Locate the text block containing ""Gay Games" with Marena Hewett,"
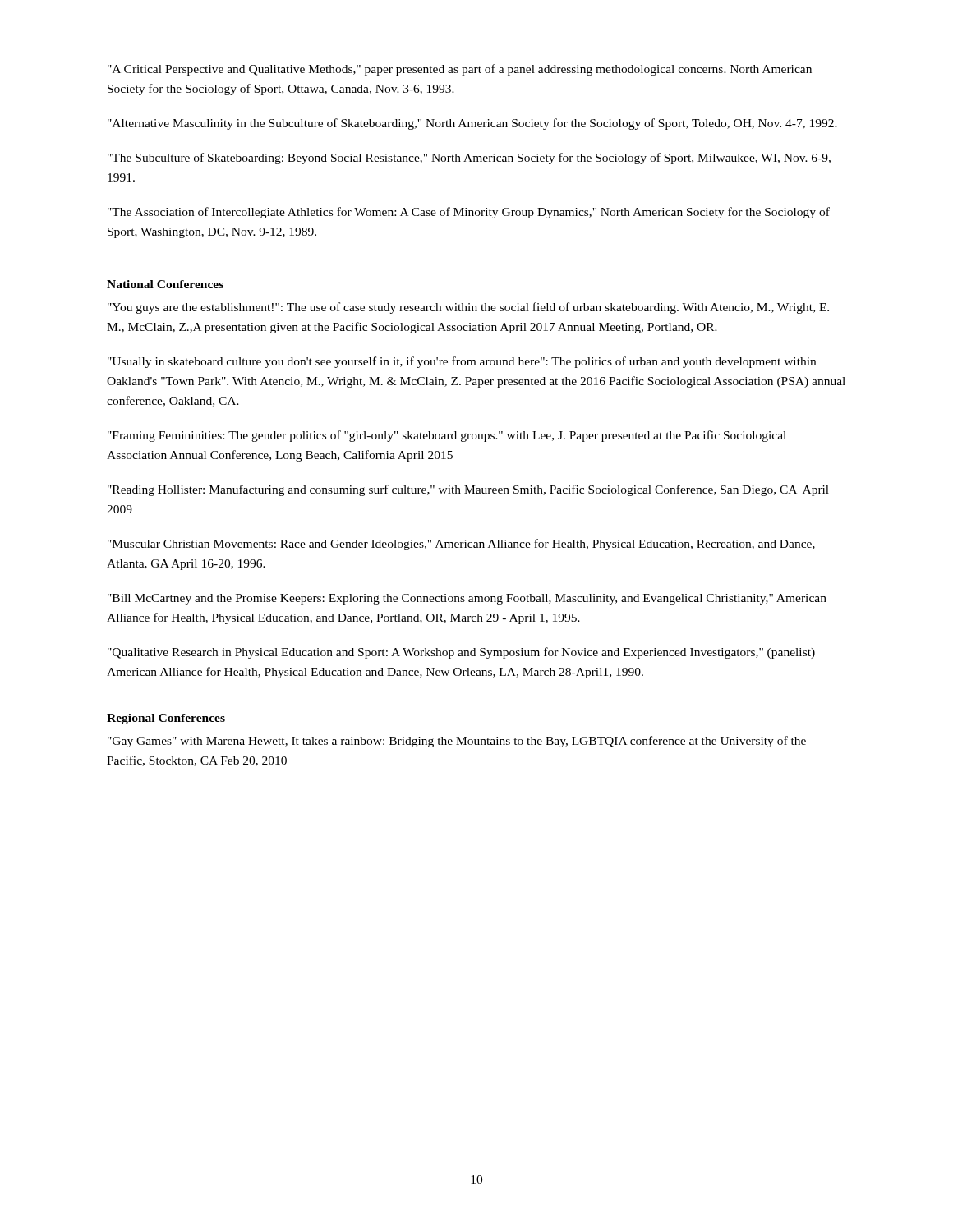This screenshot has height=1232, width=953. click(457, 751)
